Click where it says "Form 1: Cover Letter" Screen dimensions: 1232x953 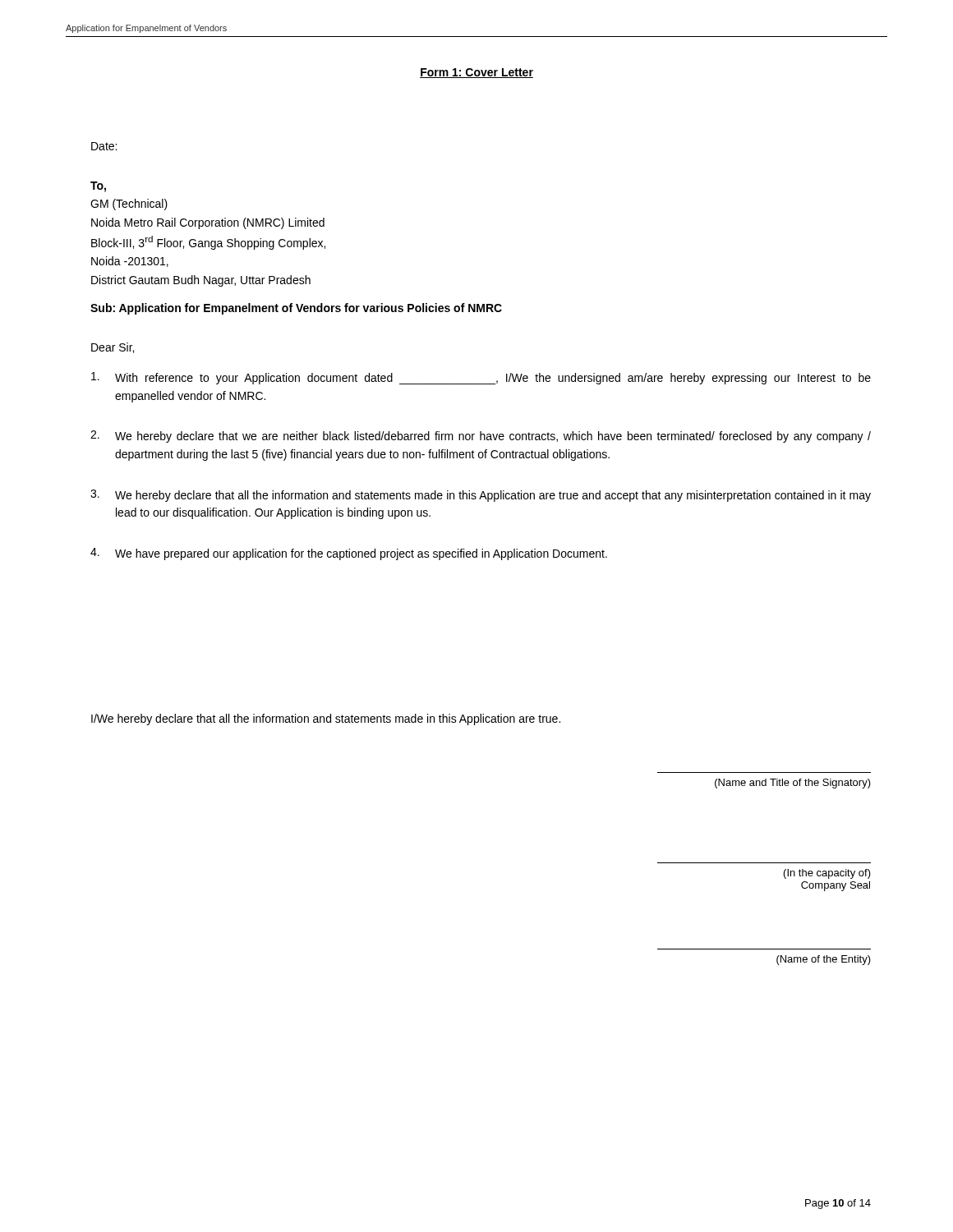pyautogui.click(x=476, y=72)
